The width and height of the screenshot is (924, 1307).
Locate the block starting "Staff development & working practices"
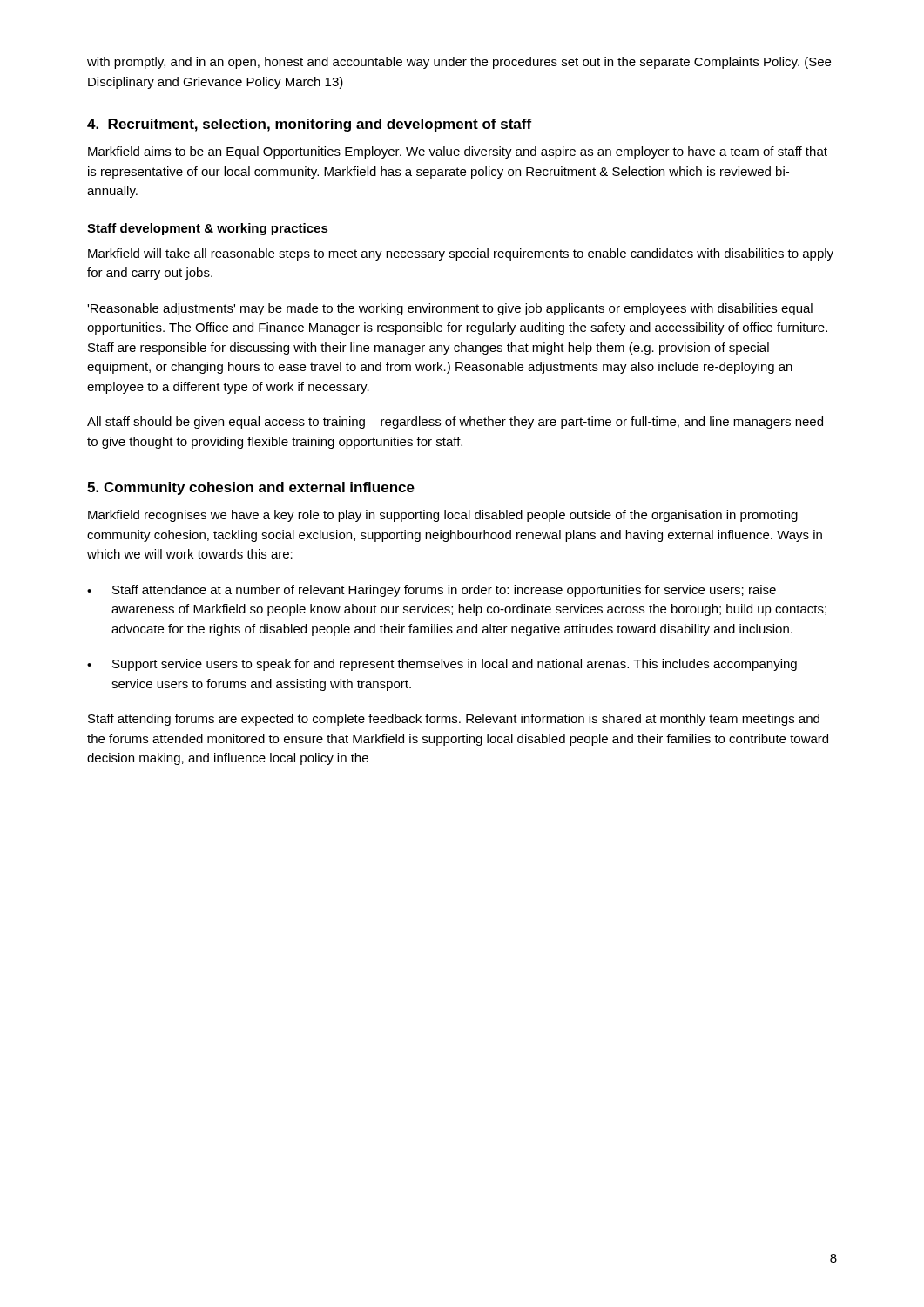[208, 227]
